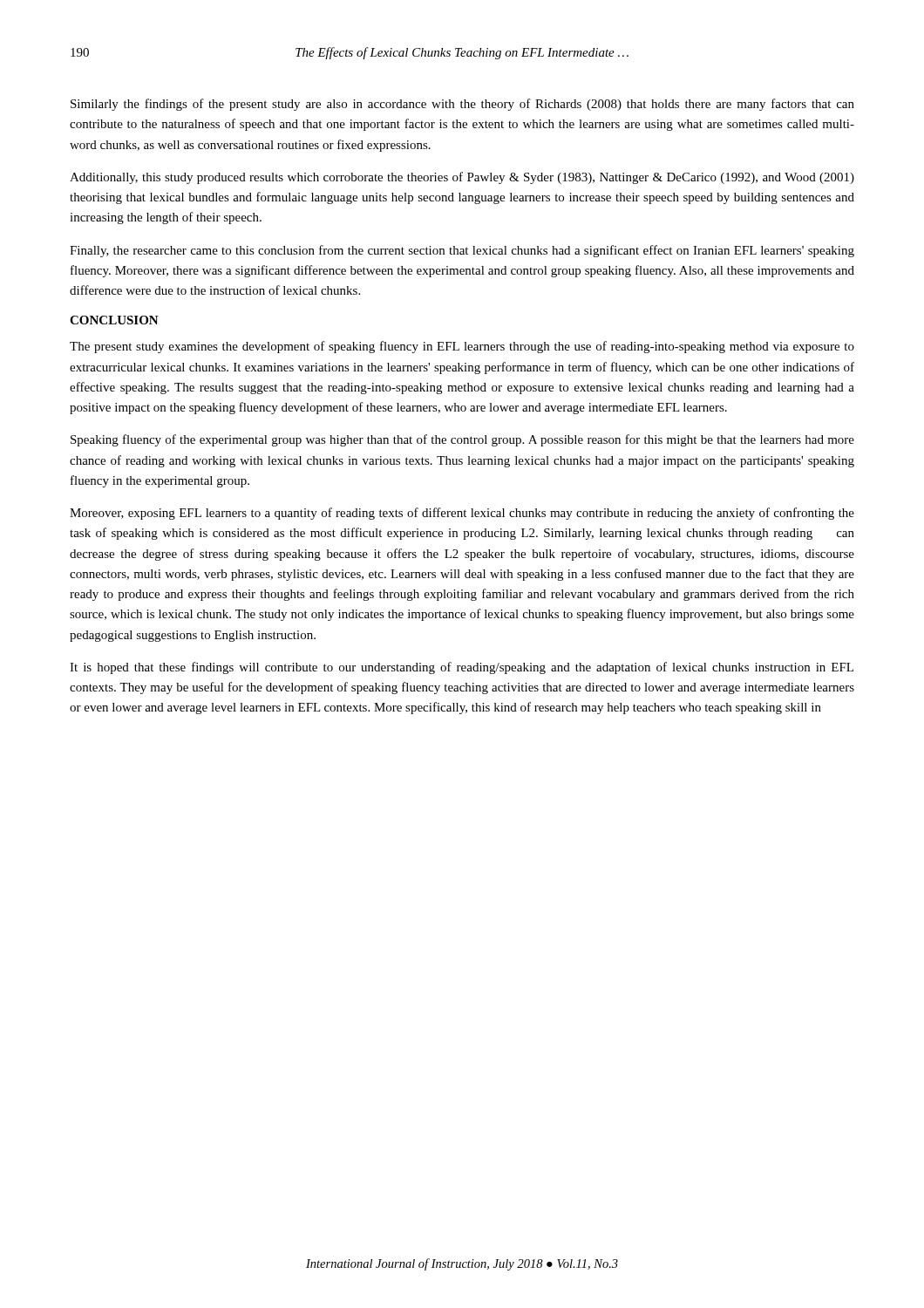Click on the block starting "Moreover, exposing EFL learners to"
Image resolution: width=924 pixels, height=1308 pixels.
[x=462, y=574]
